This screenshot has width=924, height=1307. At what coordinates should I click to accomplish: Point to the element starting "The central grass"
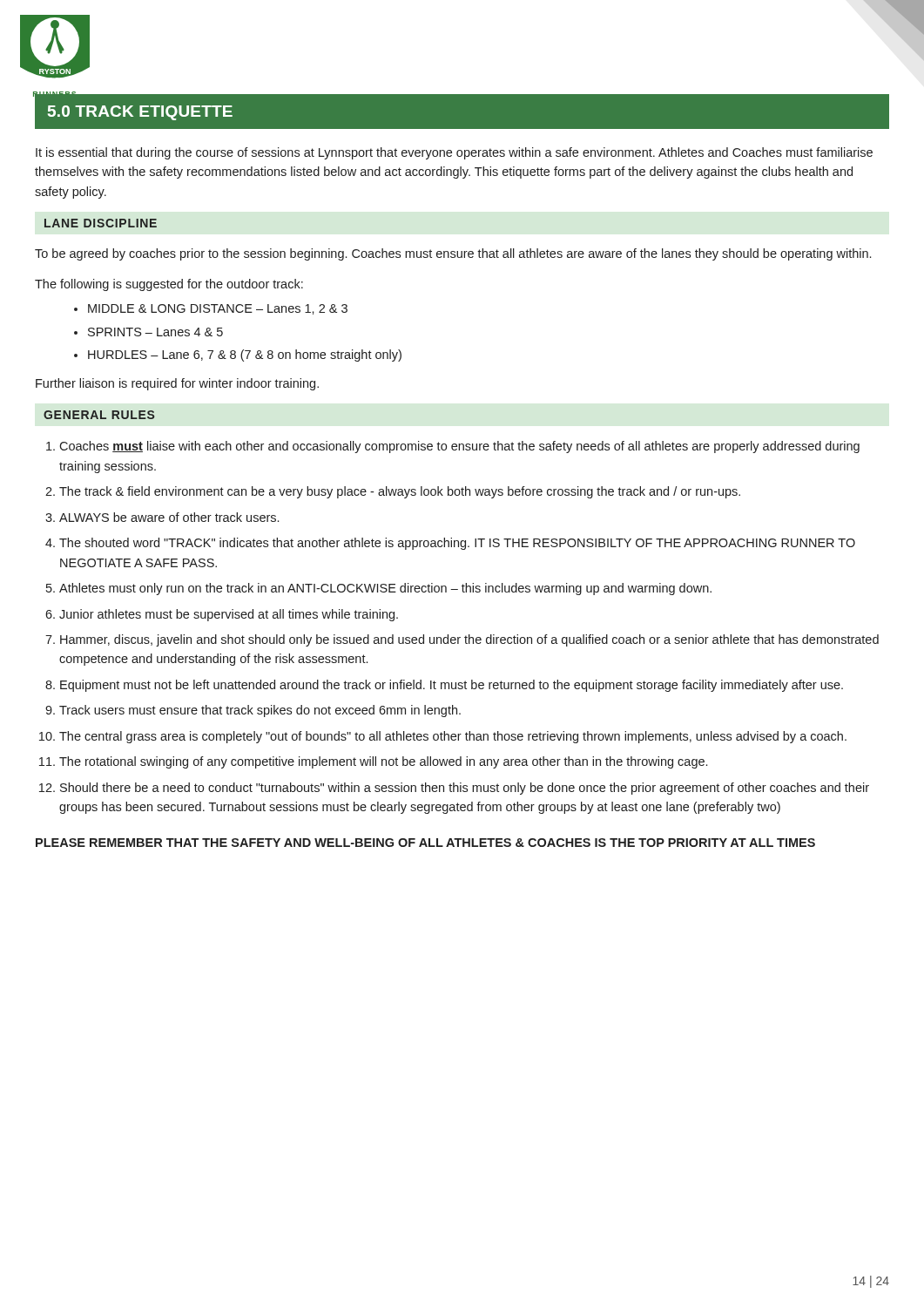pos(474,736)
